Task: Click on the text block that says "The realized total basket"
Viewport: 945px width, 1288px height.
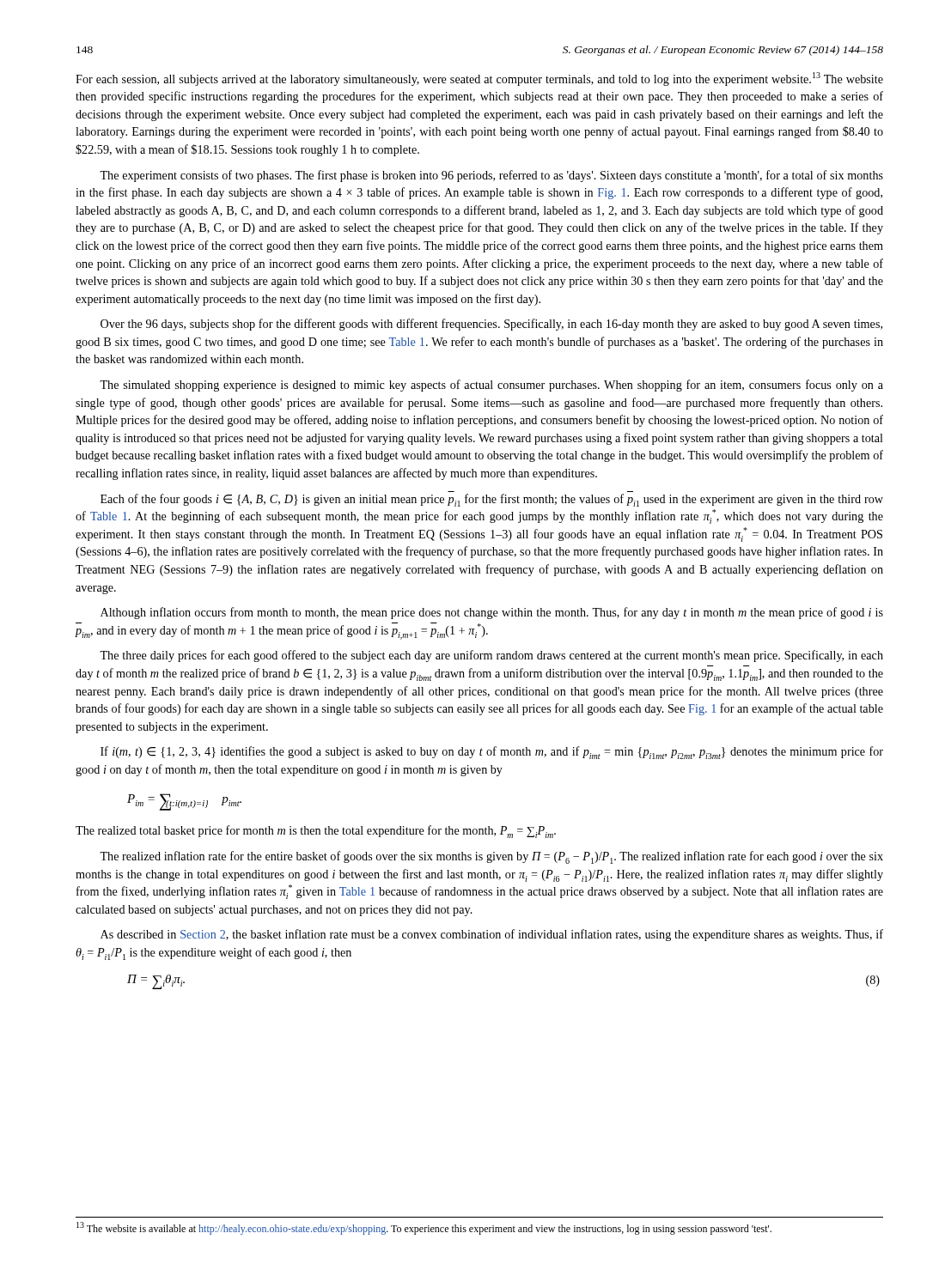Action: [479, 831]
